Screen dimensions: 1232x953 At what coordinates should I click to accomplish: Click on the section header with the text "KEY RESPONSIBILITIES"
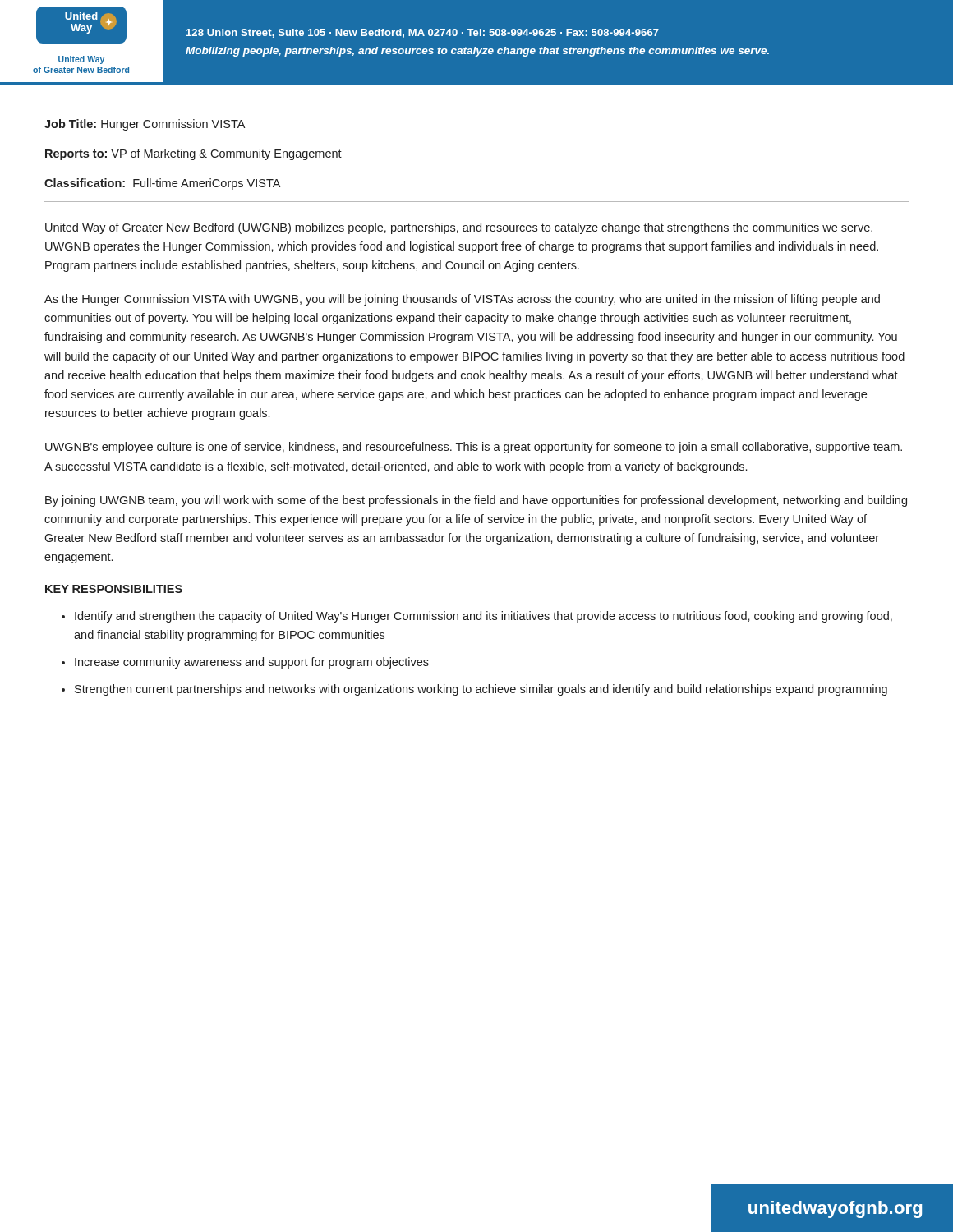point(113,588)
